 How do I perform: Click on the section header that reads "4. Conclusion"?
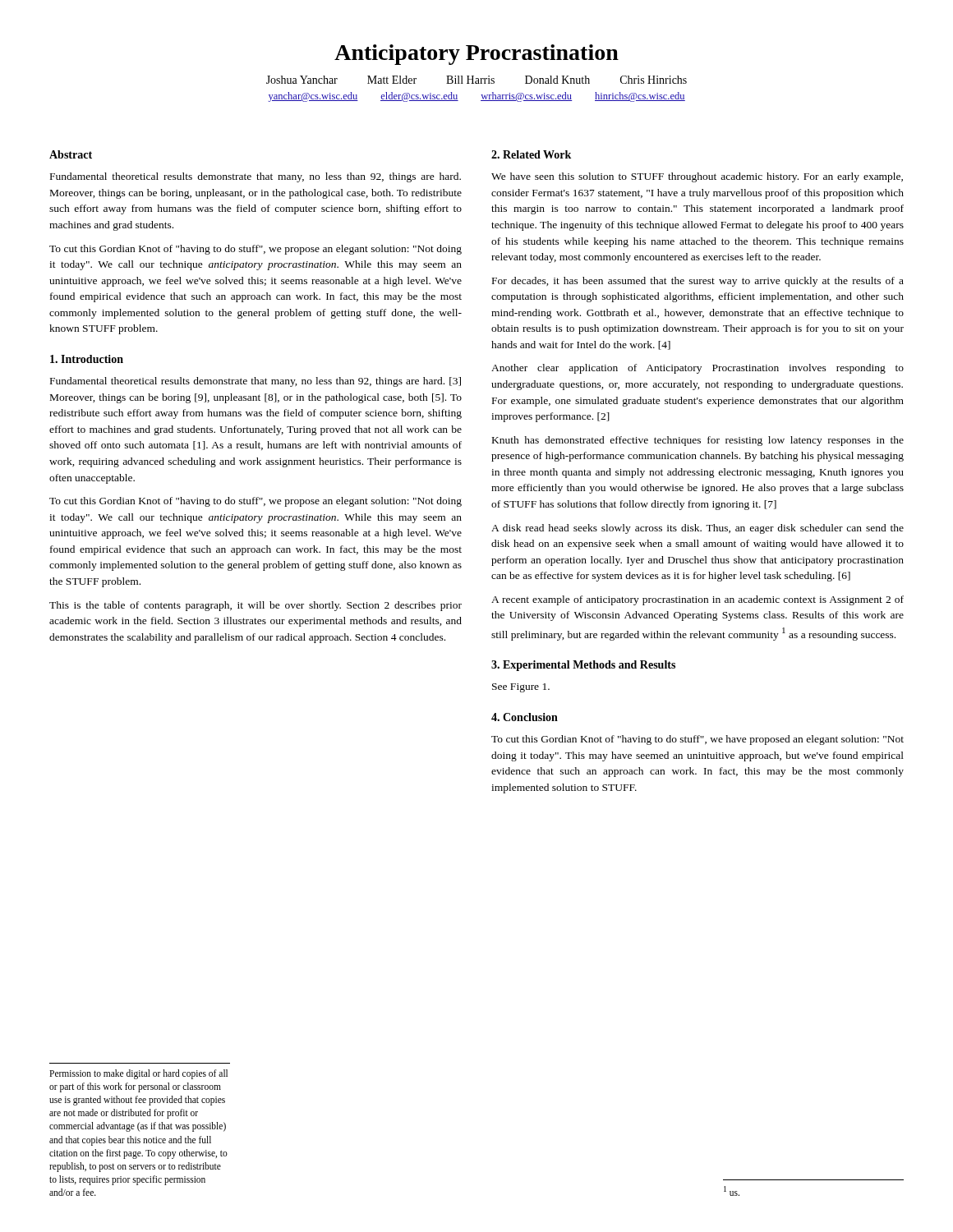coord(525,717)
